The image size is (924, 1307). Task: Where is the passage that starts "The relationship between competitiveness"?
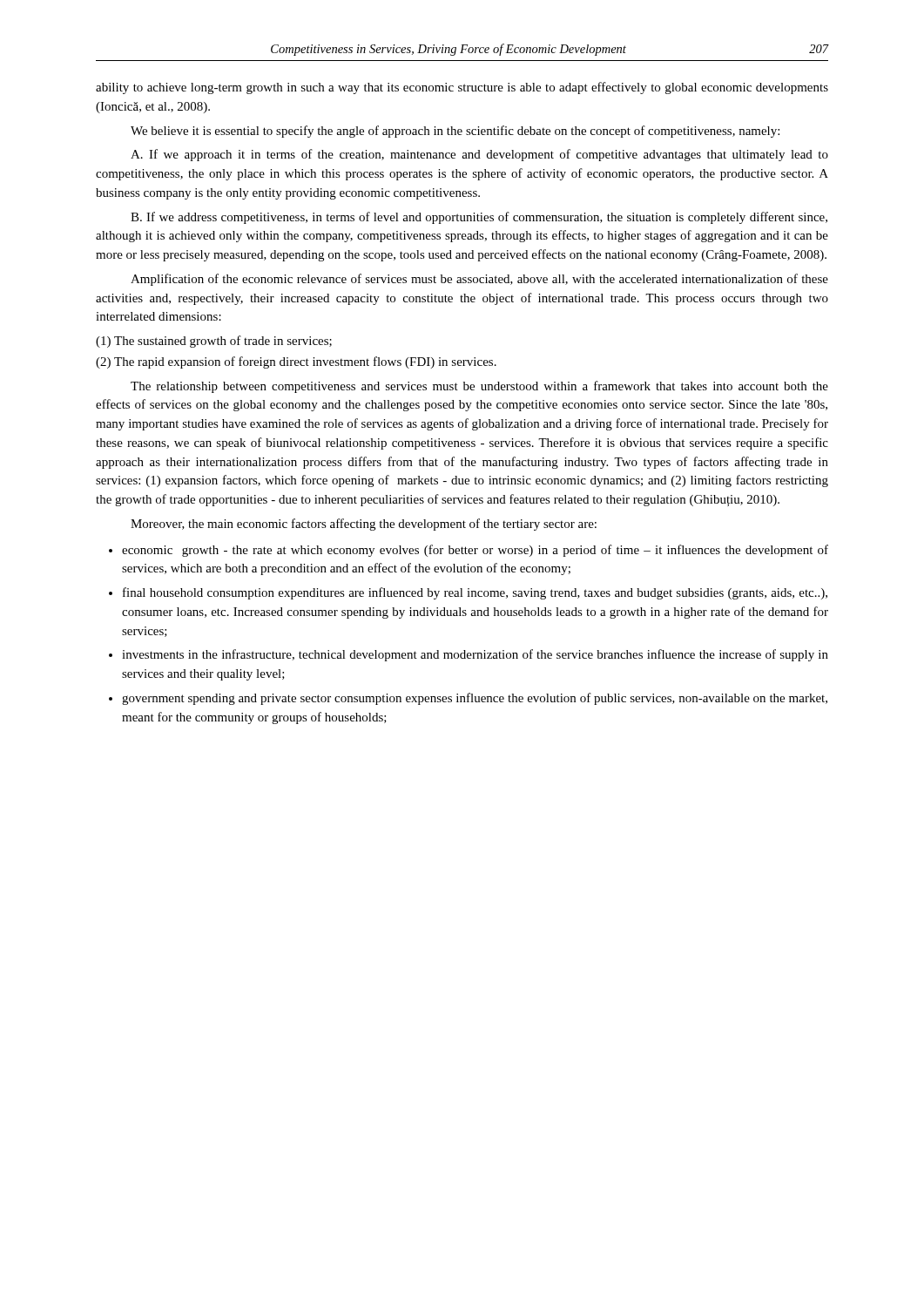coord(462,442)
